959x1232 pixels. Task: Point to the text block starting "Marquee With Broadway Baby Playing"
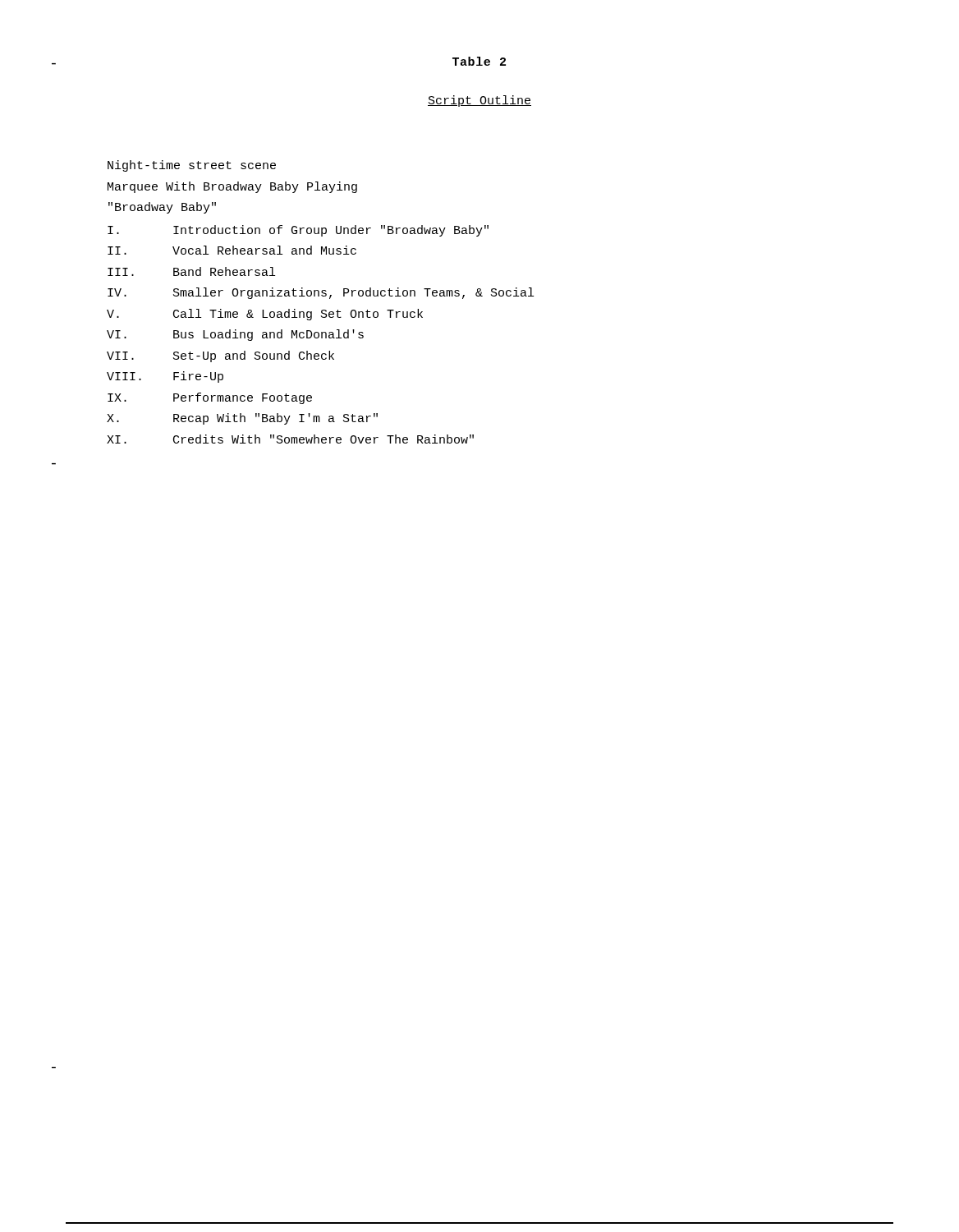pos(232,187)
